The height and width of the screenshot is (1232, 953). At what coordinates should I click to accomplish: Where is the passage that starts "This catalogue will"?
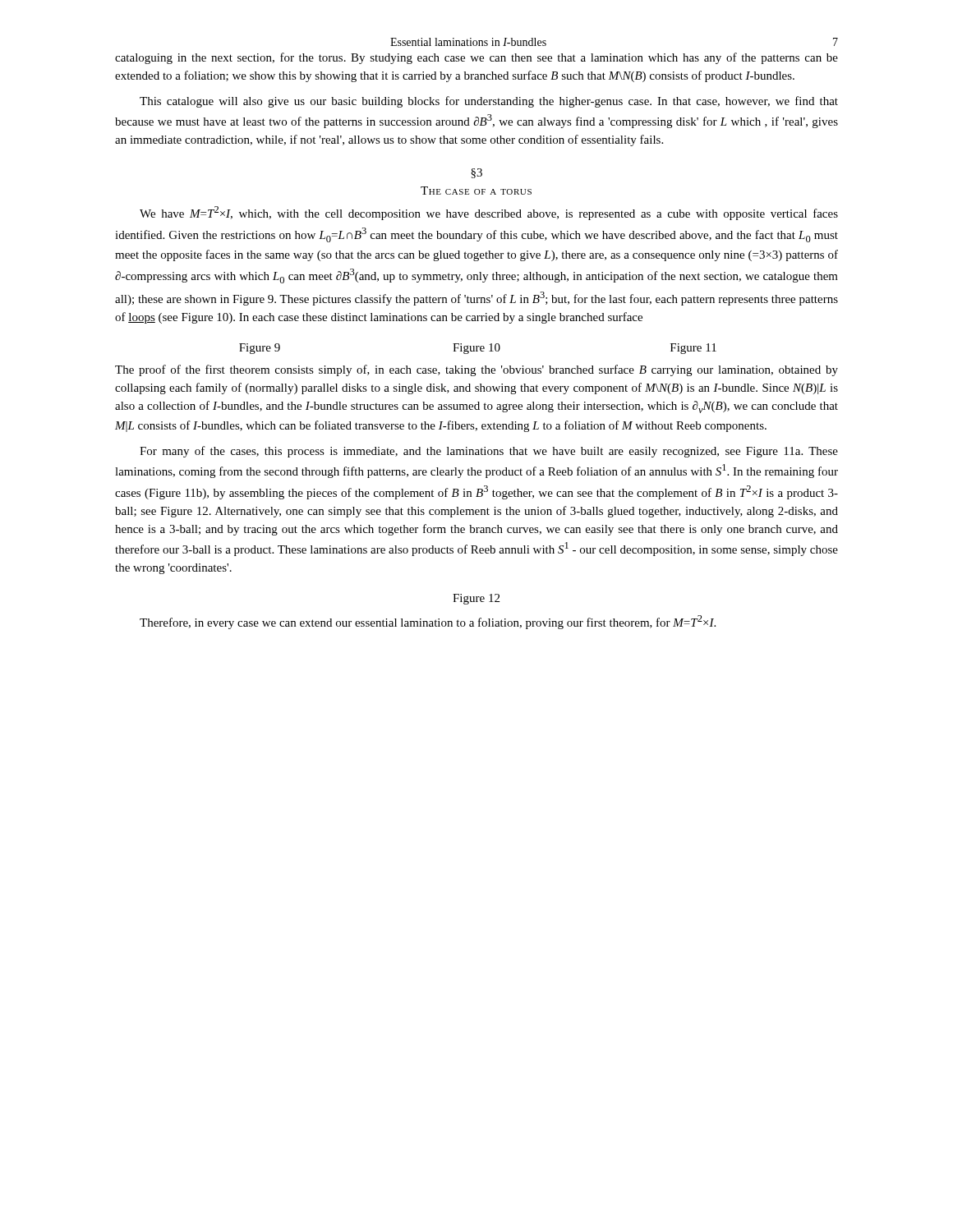pyautogui.click(x=476, y=121)
